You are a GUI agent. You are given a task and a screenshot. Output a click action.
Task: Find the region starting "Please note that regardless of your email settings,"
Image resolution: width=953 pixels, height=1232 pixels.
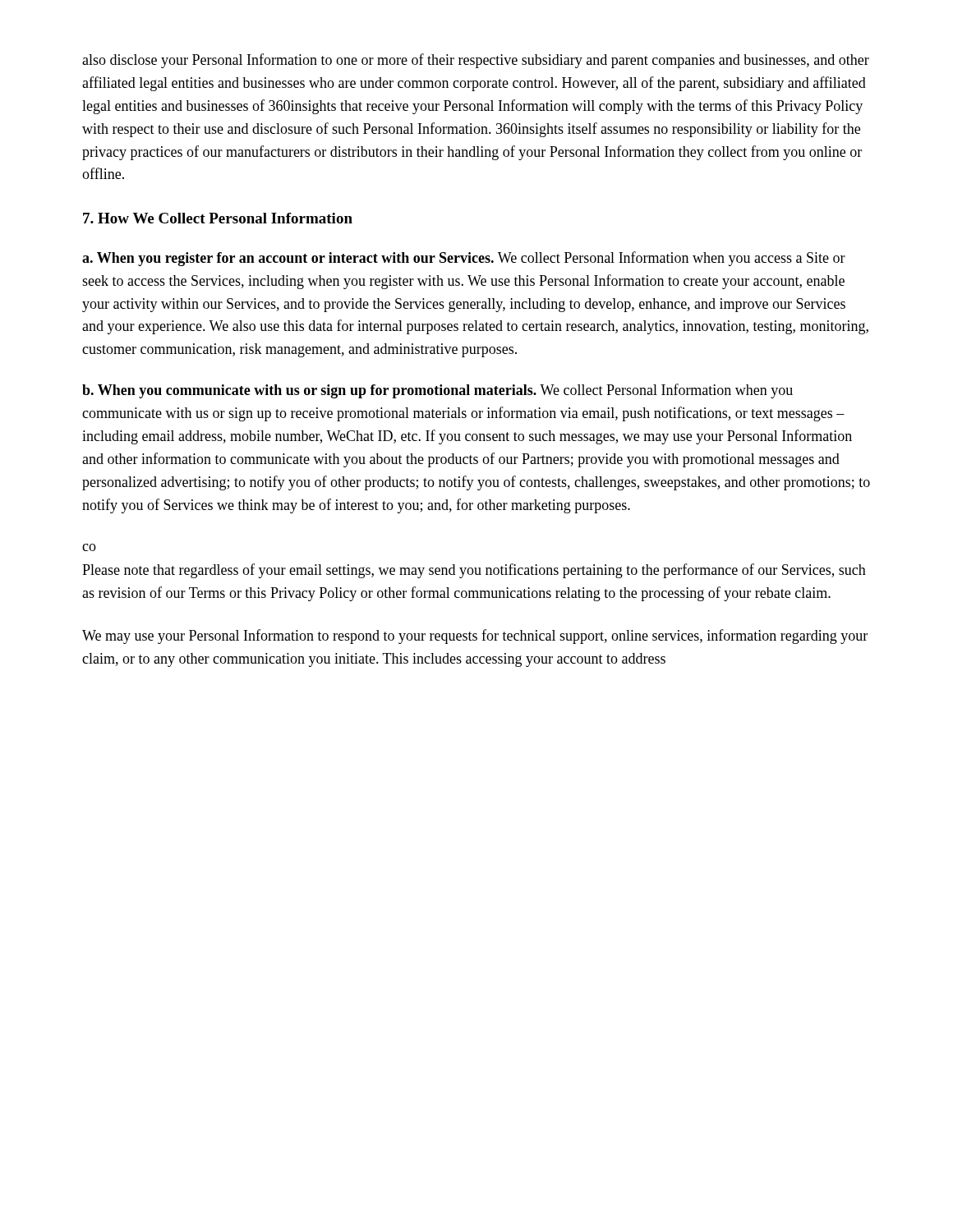click(x=474, y=582)
